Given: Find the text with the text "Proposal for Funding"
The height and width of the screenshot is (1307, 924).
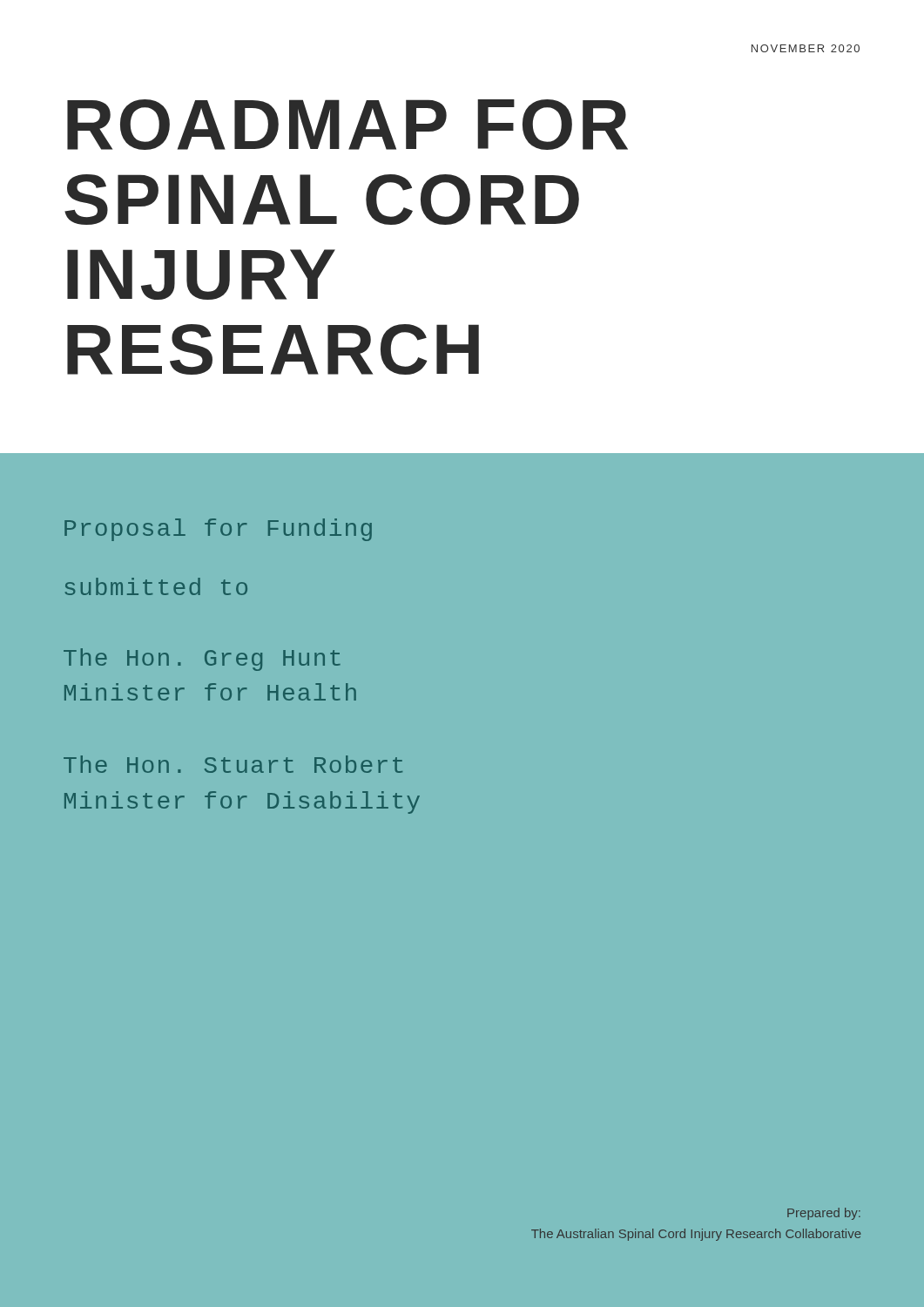Looking at the screenshot, I should tap(219, 529).
